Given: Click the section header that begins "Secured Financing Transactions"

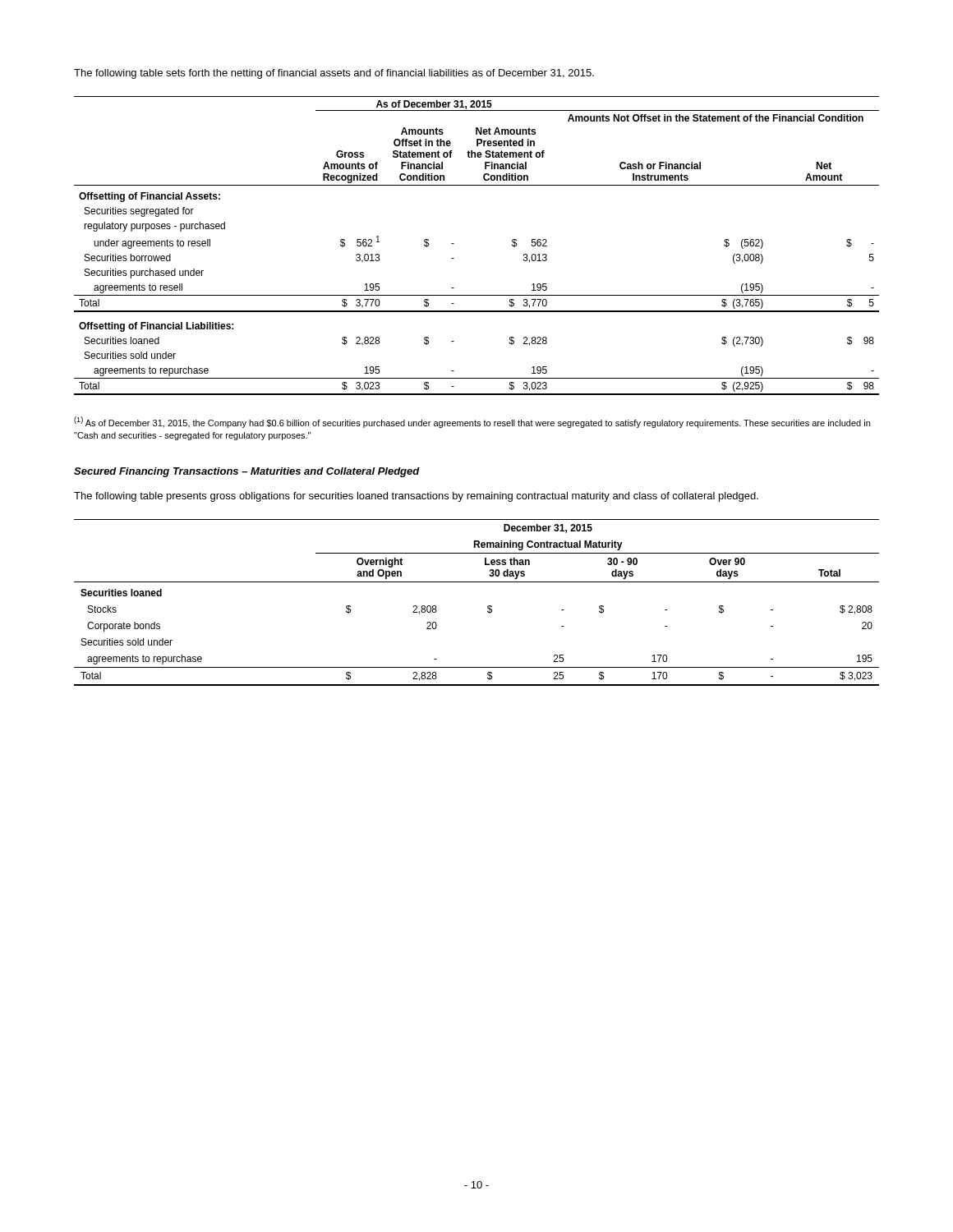Looking at the screenshot, I should (x=247, y=471).
